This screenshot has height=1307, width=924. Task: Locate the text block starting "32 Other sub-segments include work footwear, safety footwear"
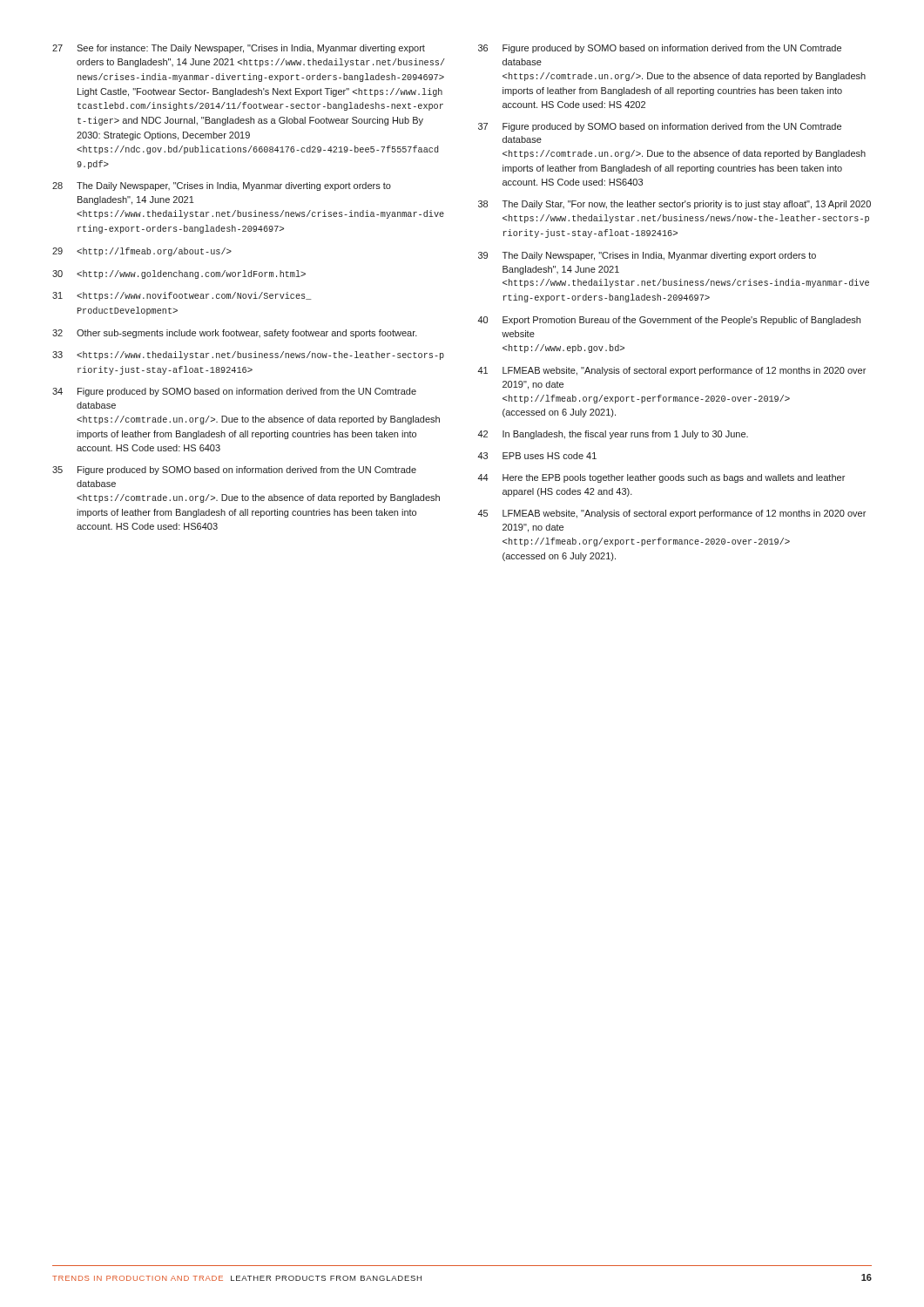[249, 334]
